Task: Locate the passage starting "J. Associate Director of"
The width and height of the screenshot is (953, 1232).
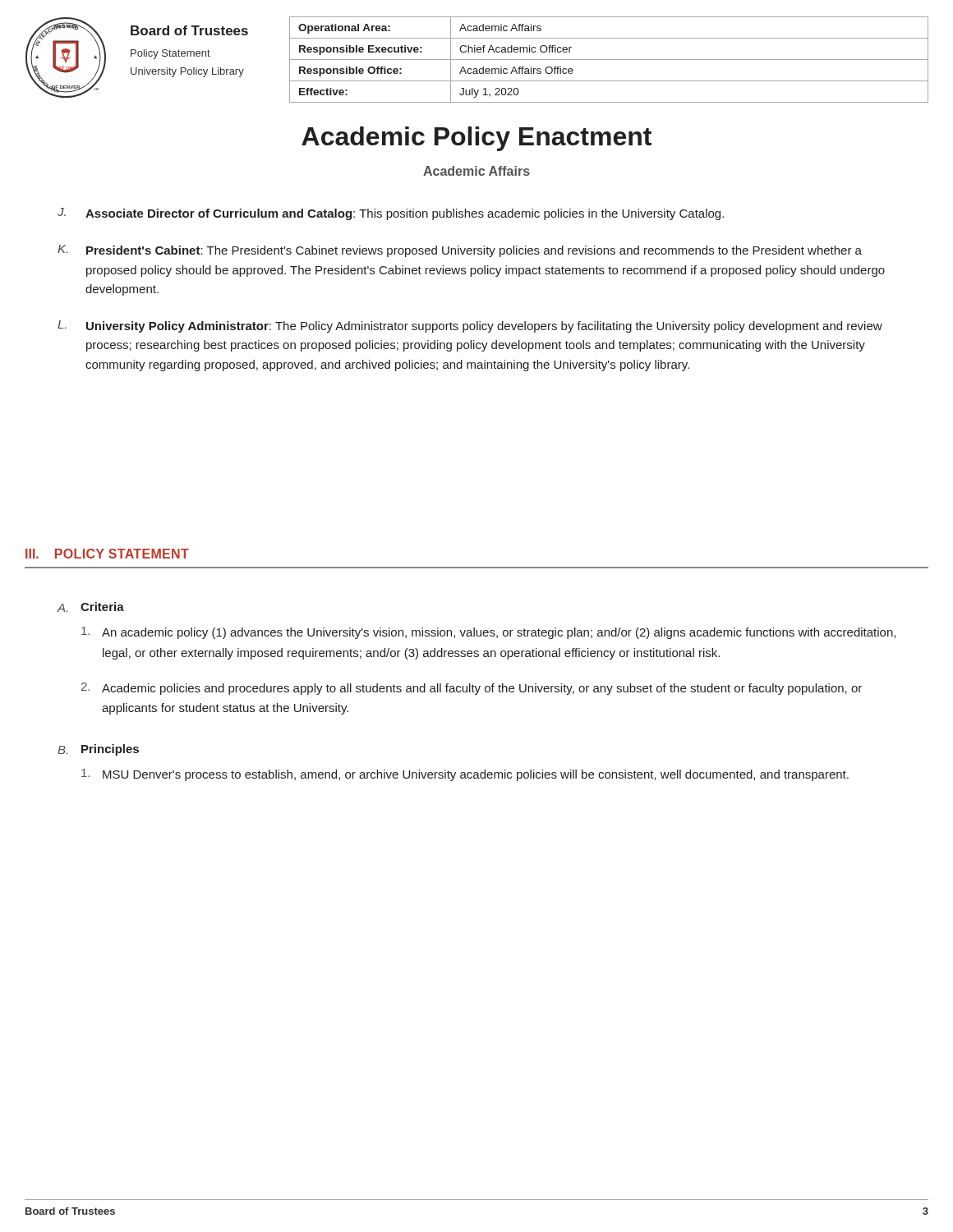Action: (391, 213)
